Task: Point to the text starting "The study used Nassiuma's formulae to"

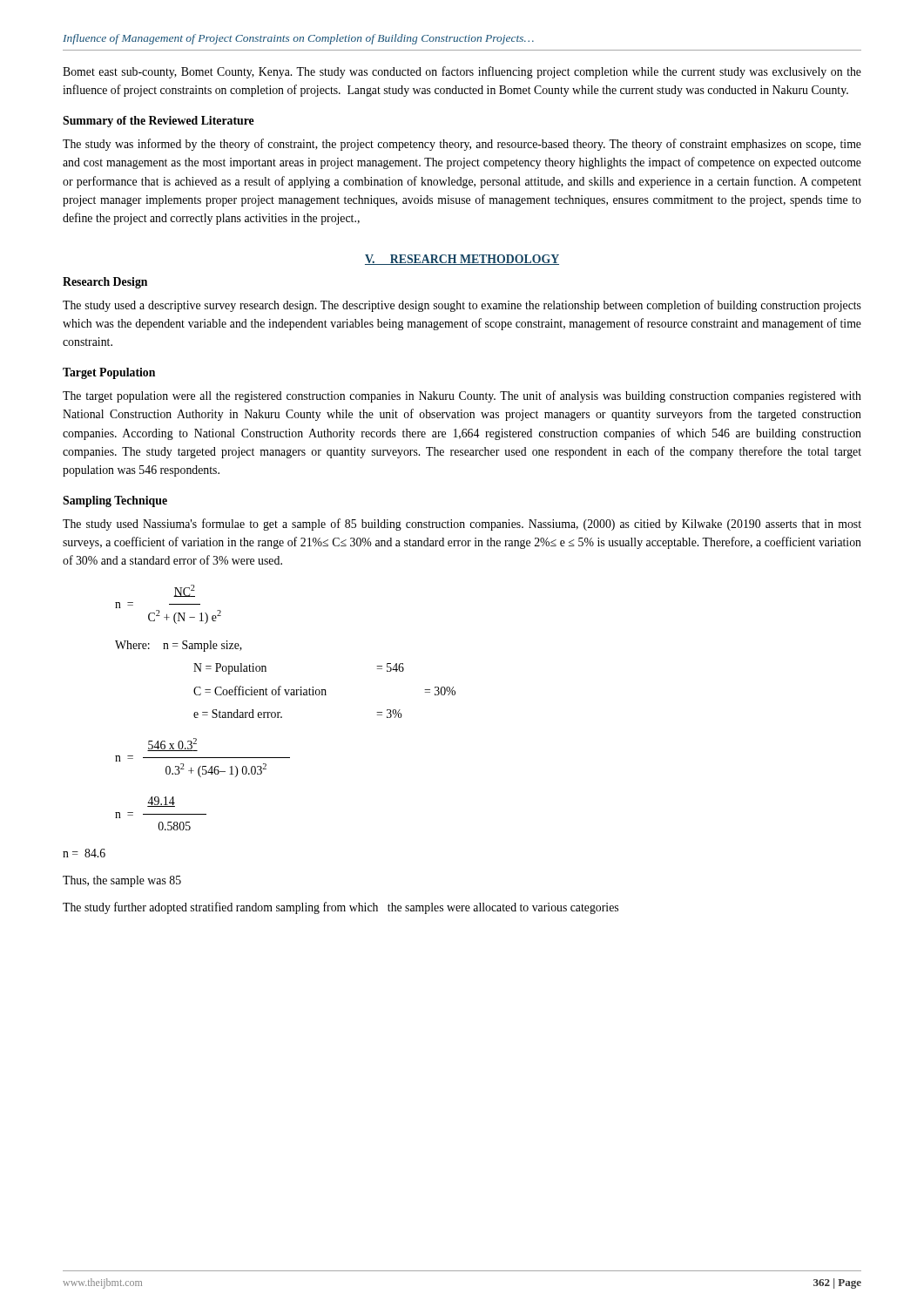Action: (x=462, y=542)
